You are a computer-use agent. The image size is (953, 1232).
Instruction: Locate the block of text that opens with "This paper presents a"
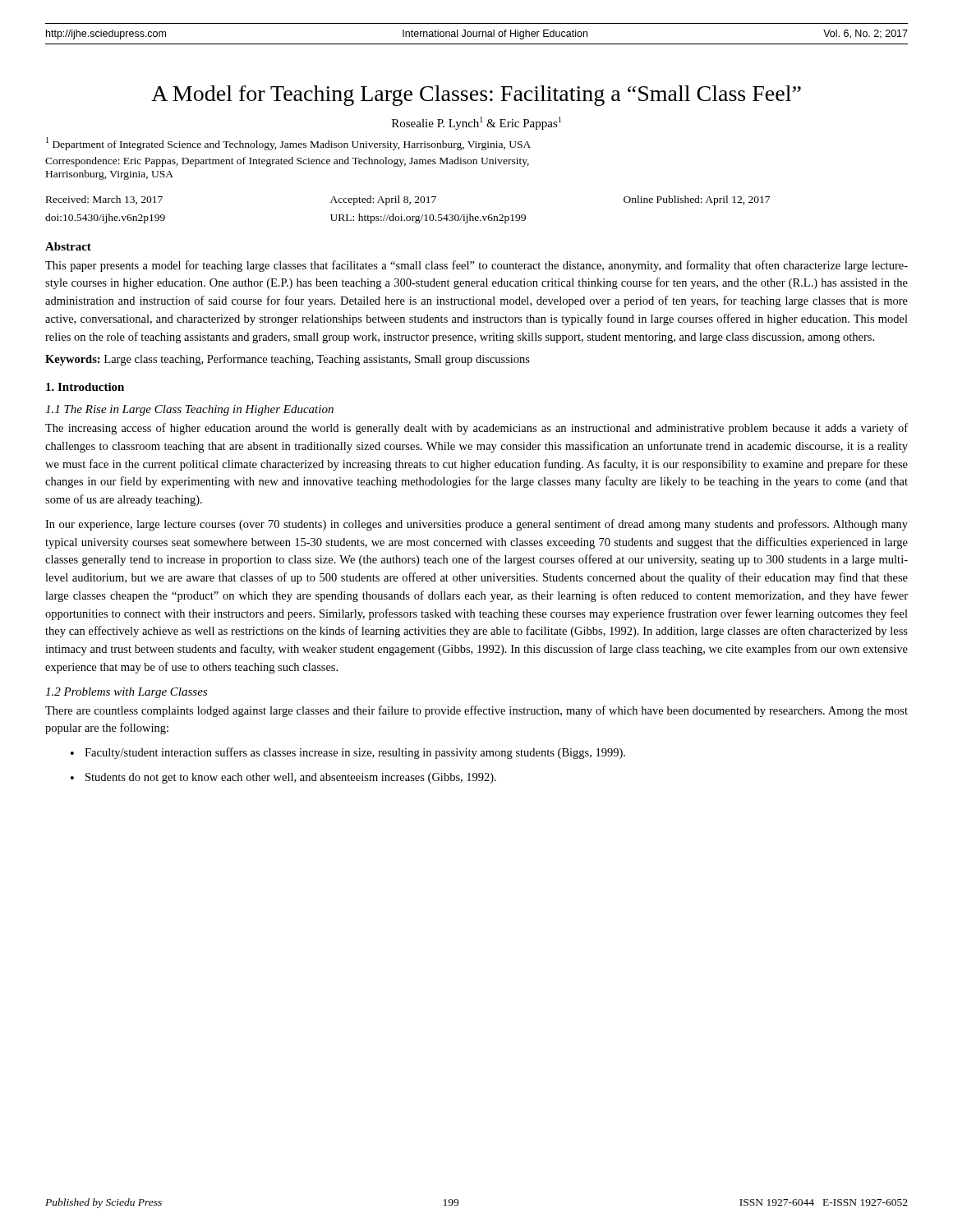(476, 301)
